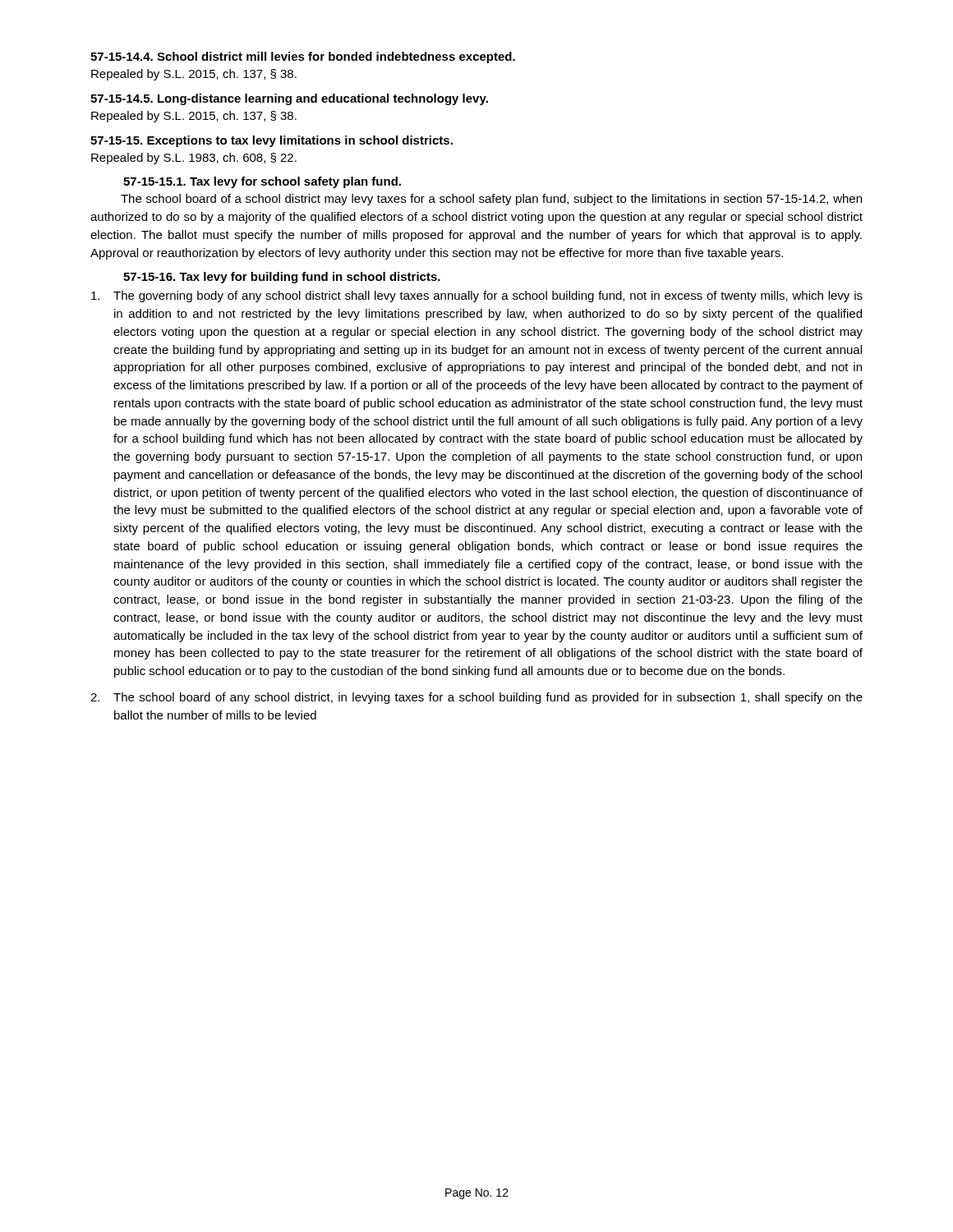Select the text block that reads "The school board of"
The width and height of the screenshot is (953, 1232).
click(476, 225)
